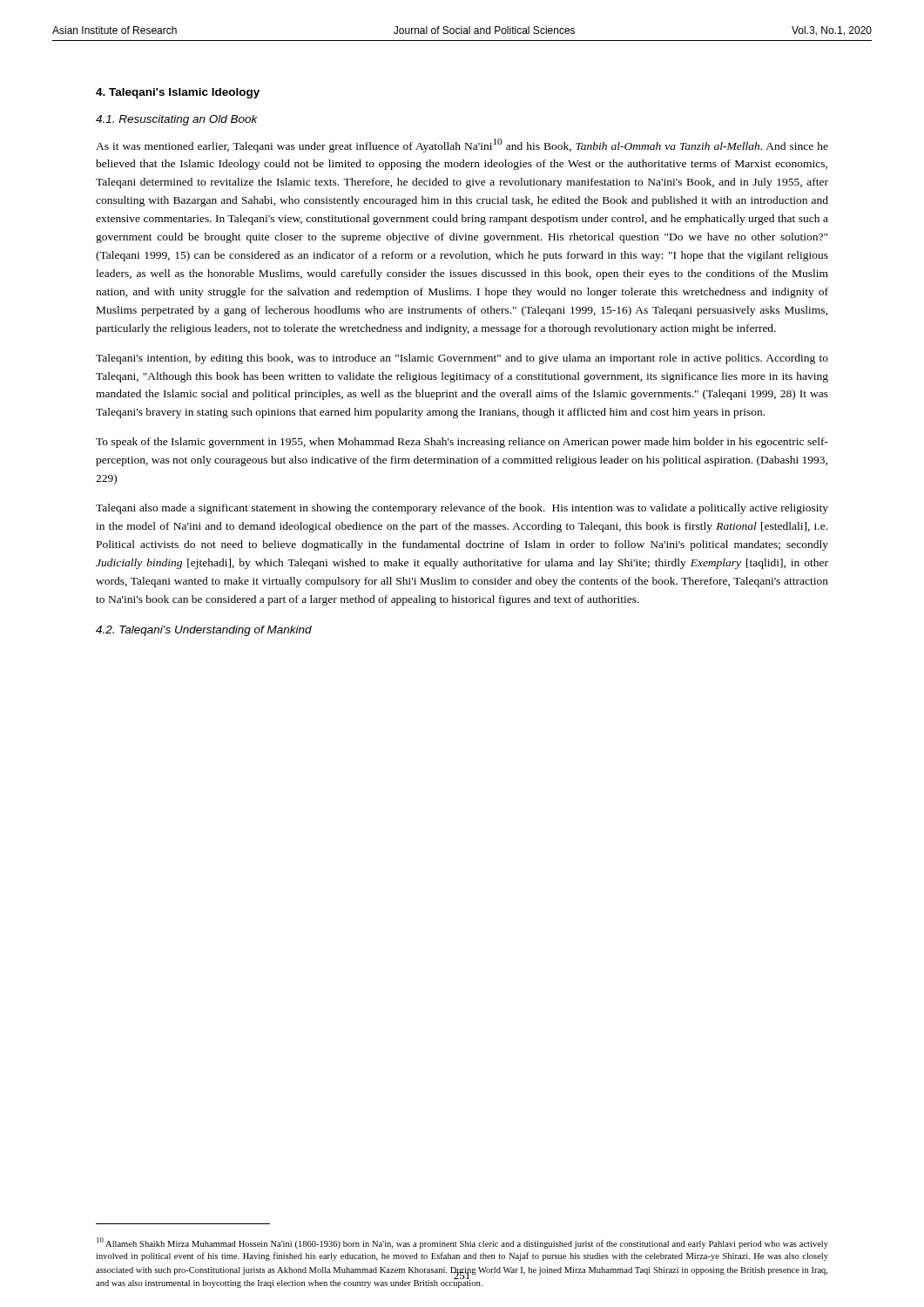This screenshot has width=924, height=1307.
Task: Point to the element starting "4.1. Resuscitating an Old"
Action: pyautogui.click(x=177, y=119)
